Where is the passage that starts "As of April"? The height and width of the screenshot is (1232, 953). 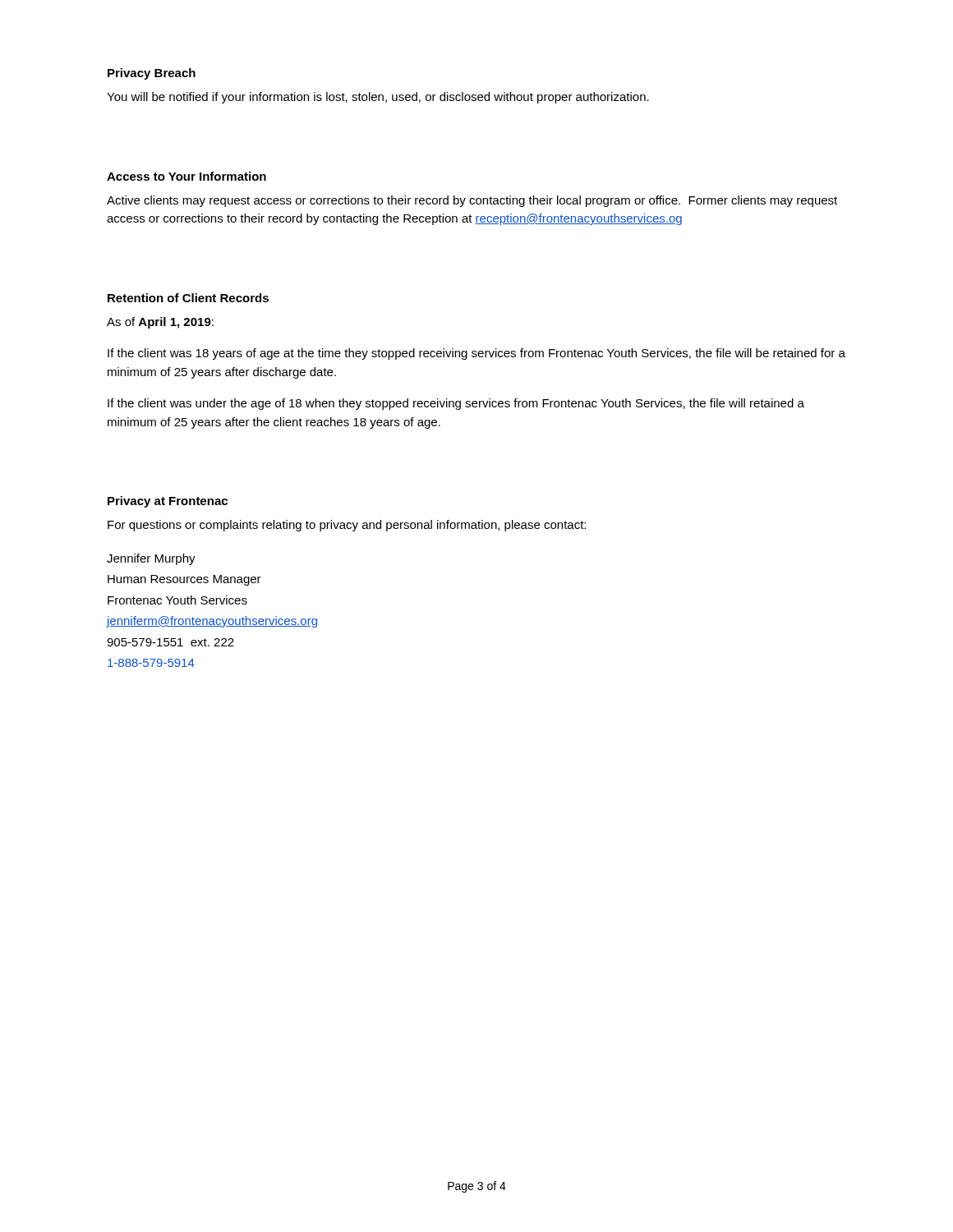(161, 321)
